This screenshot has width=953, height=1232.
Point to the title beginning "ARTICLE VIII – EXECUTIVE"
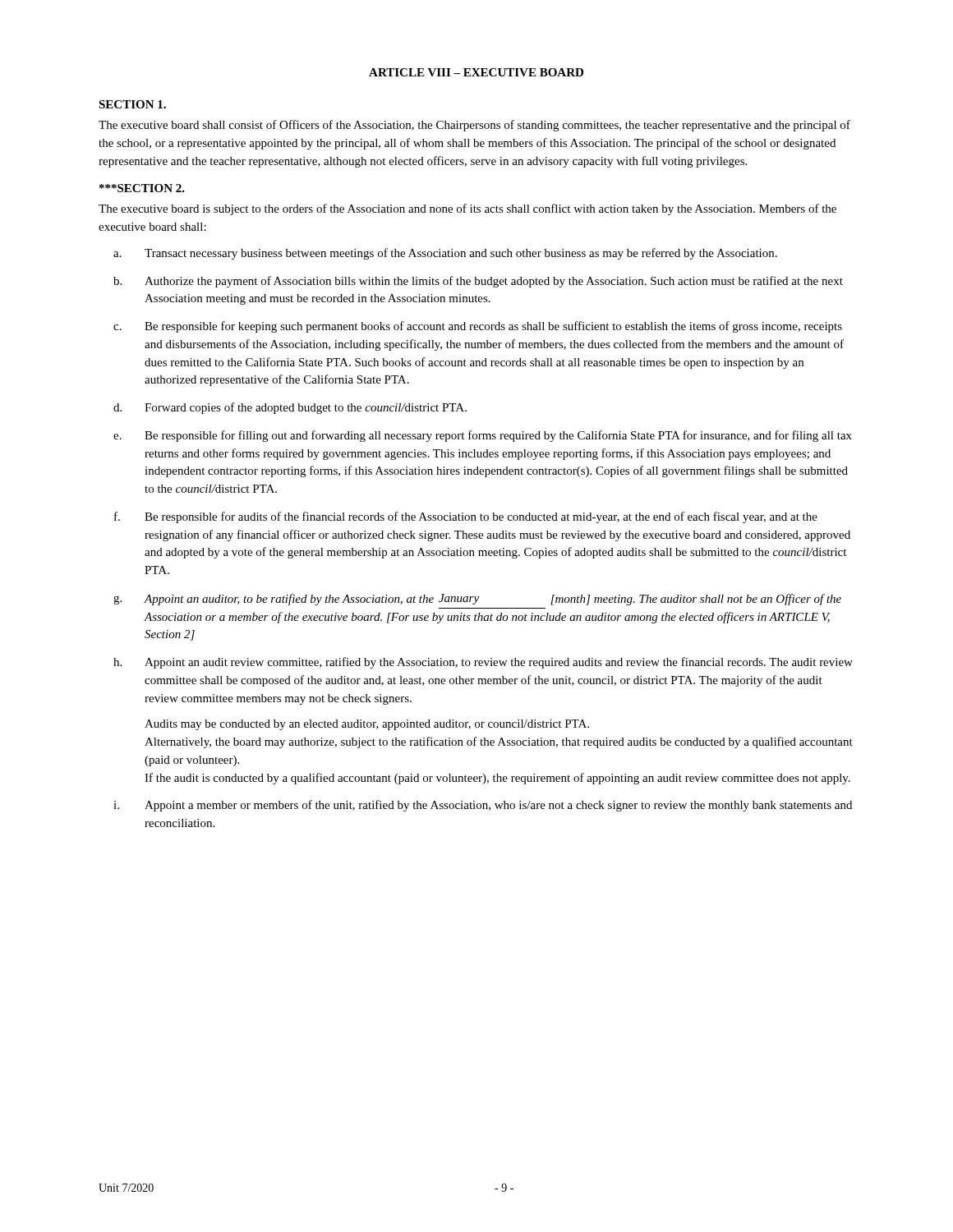(476, 72)
